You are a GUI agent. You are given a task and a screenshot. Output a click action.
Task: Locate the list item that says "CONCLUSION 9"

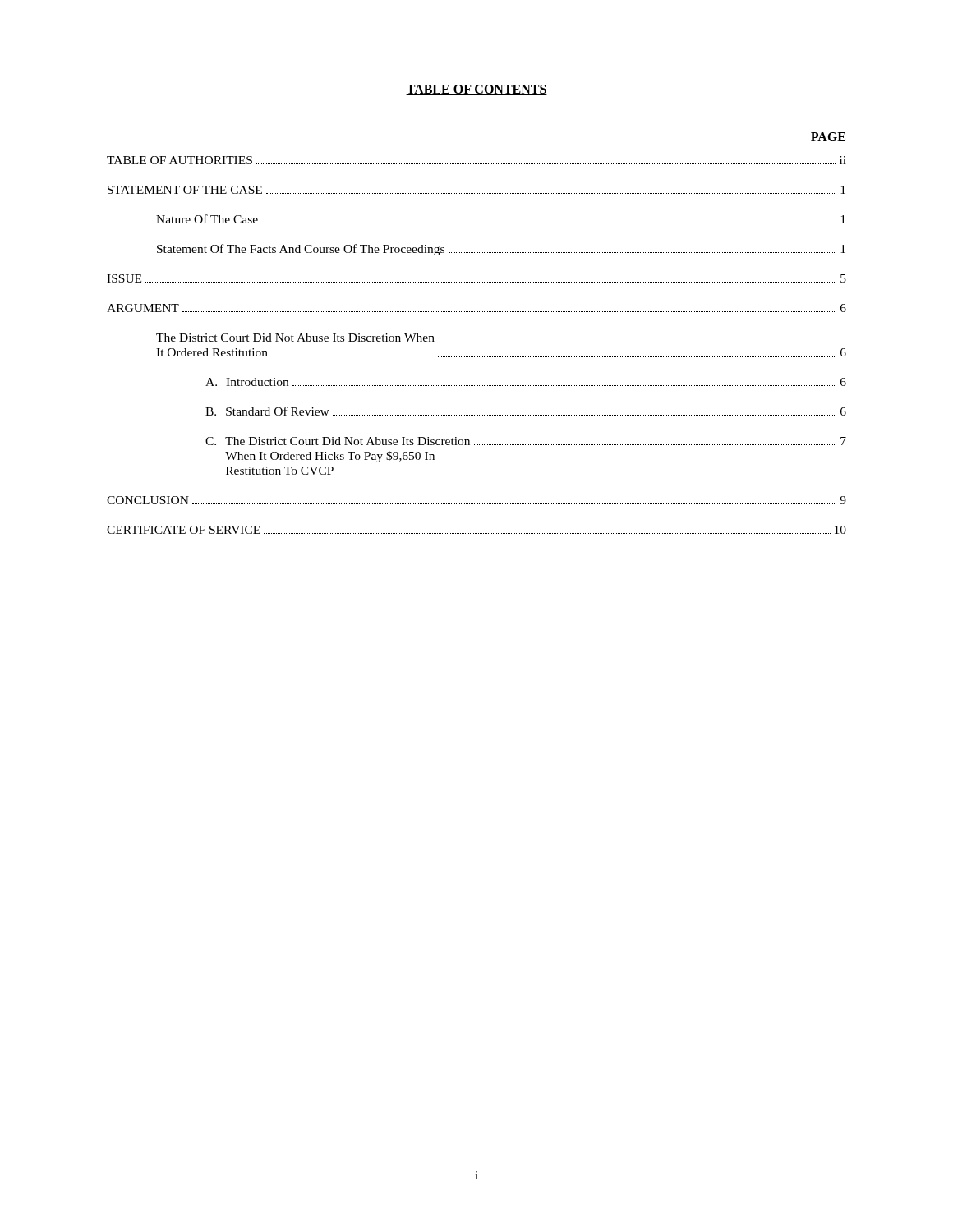pos(476,500)
